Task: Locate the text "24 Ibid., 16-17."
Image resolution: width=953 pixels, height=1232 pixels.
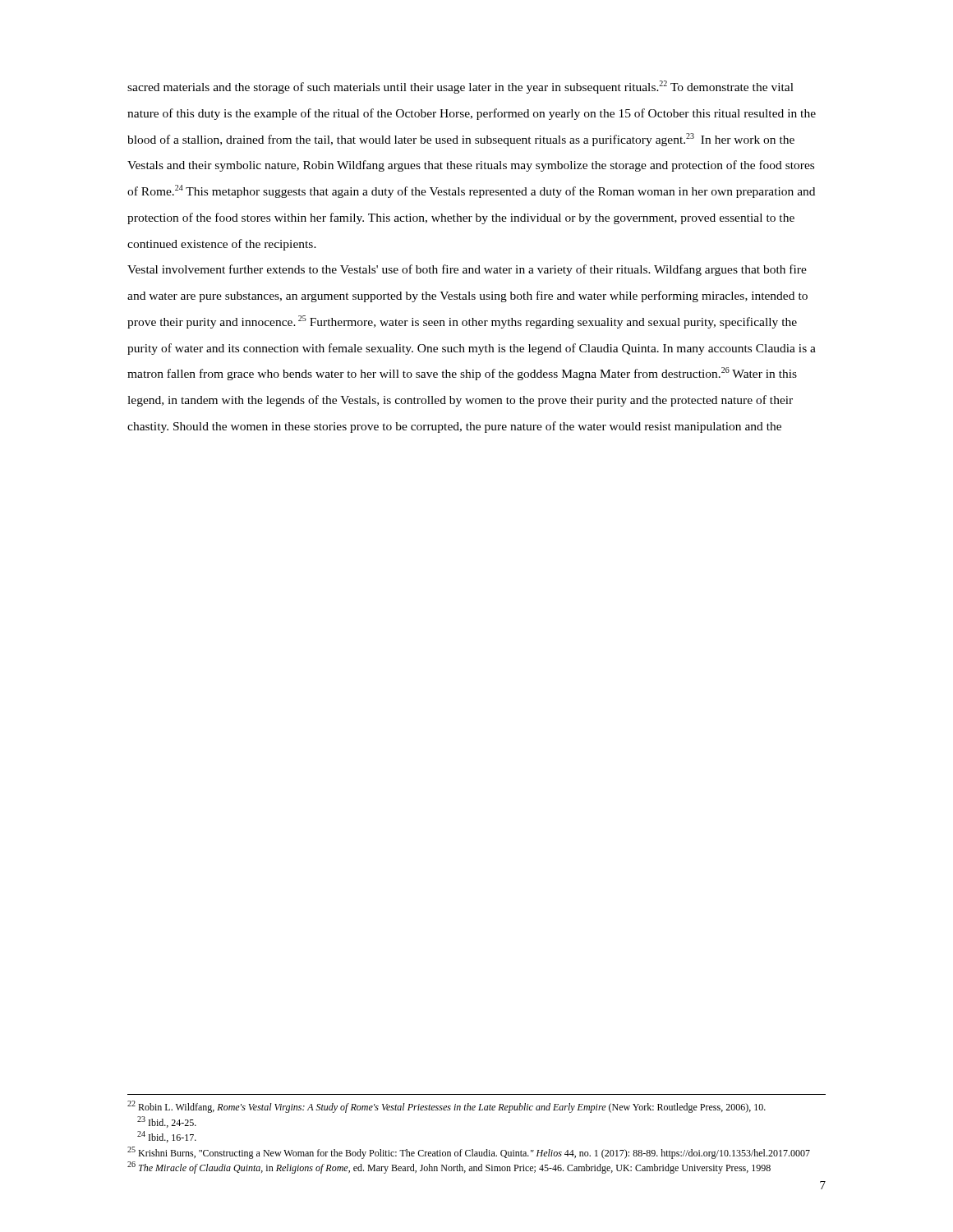Action: point(167,1137)
